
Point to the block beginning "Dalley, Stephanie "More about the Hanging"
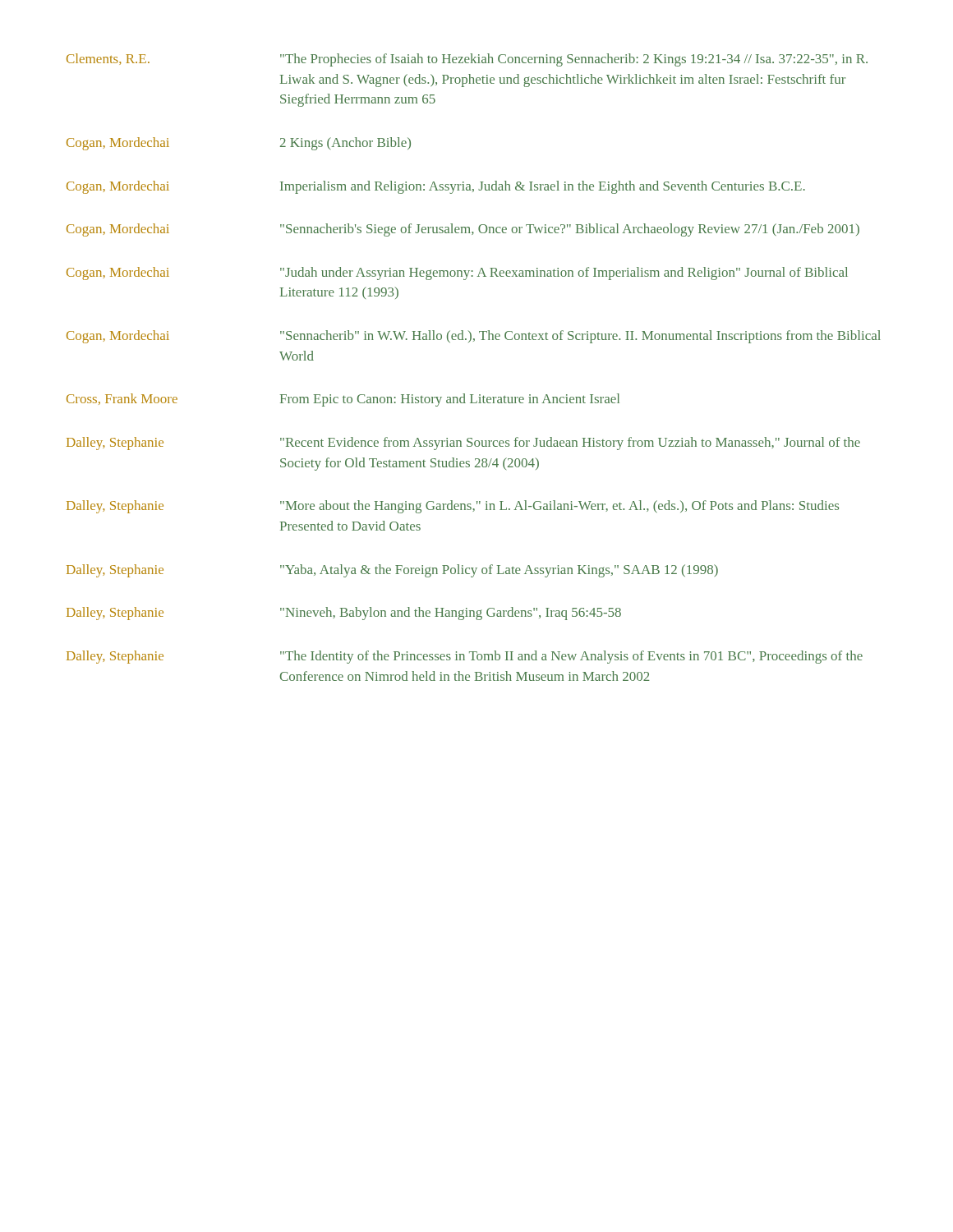(476, 517)
